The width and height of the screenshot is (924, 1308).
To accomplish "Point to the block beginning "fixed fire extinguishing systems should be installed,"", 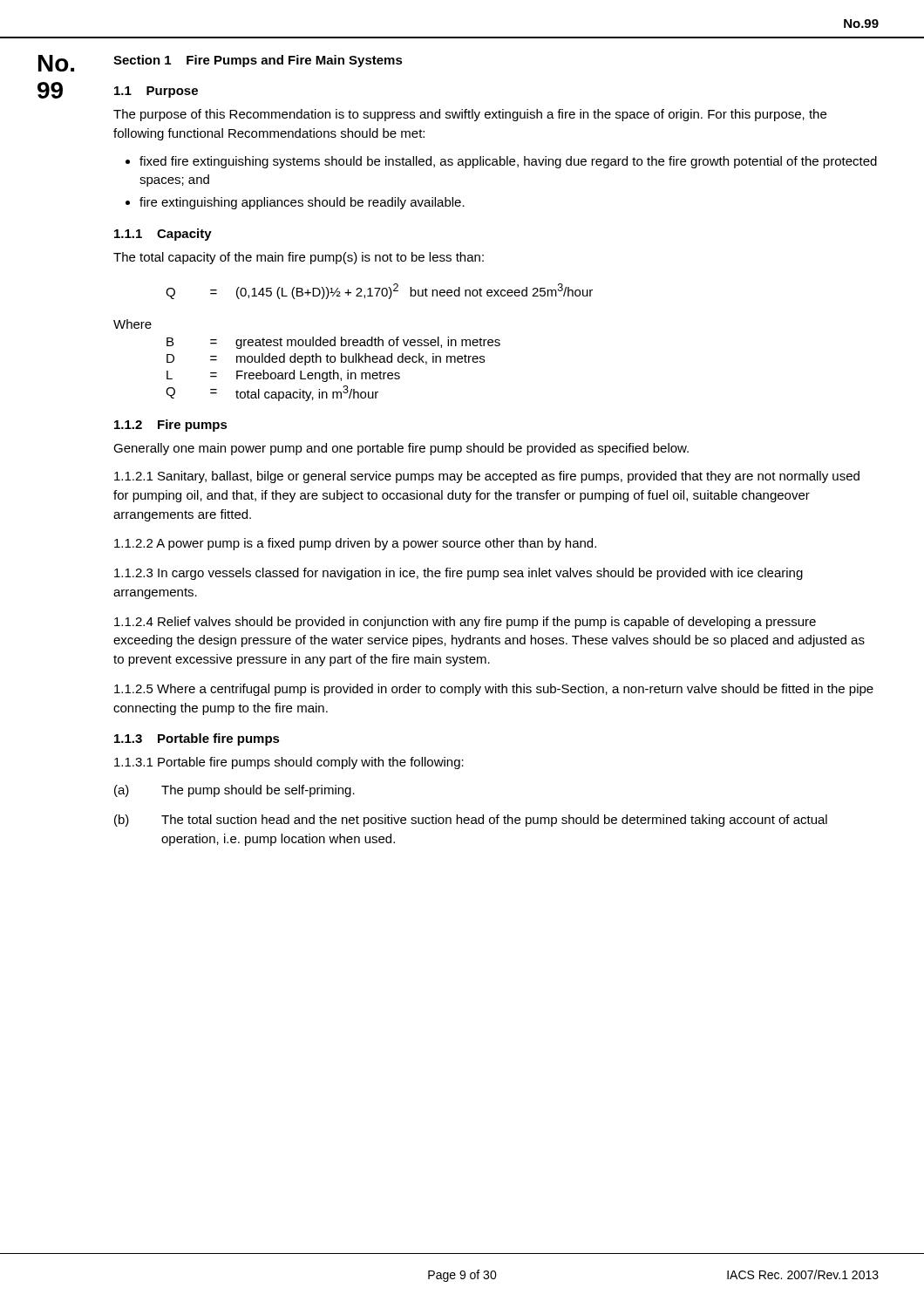I will coord(496,170).
